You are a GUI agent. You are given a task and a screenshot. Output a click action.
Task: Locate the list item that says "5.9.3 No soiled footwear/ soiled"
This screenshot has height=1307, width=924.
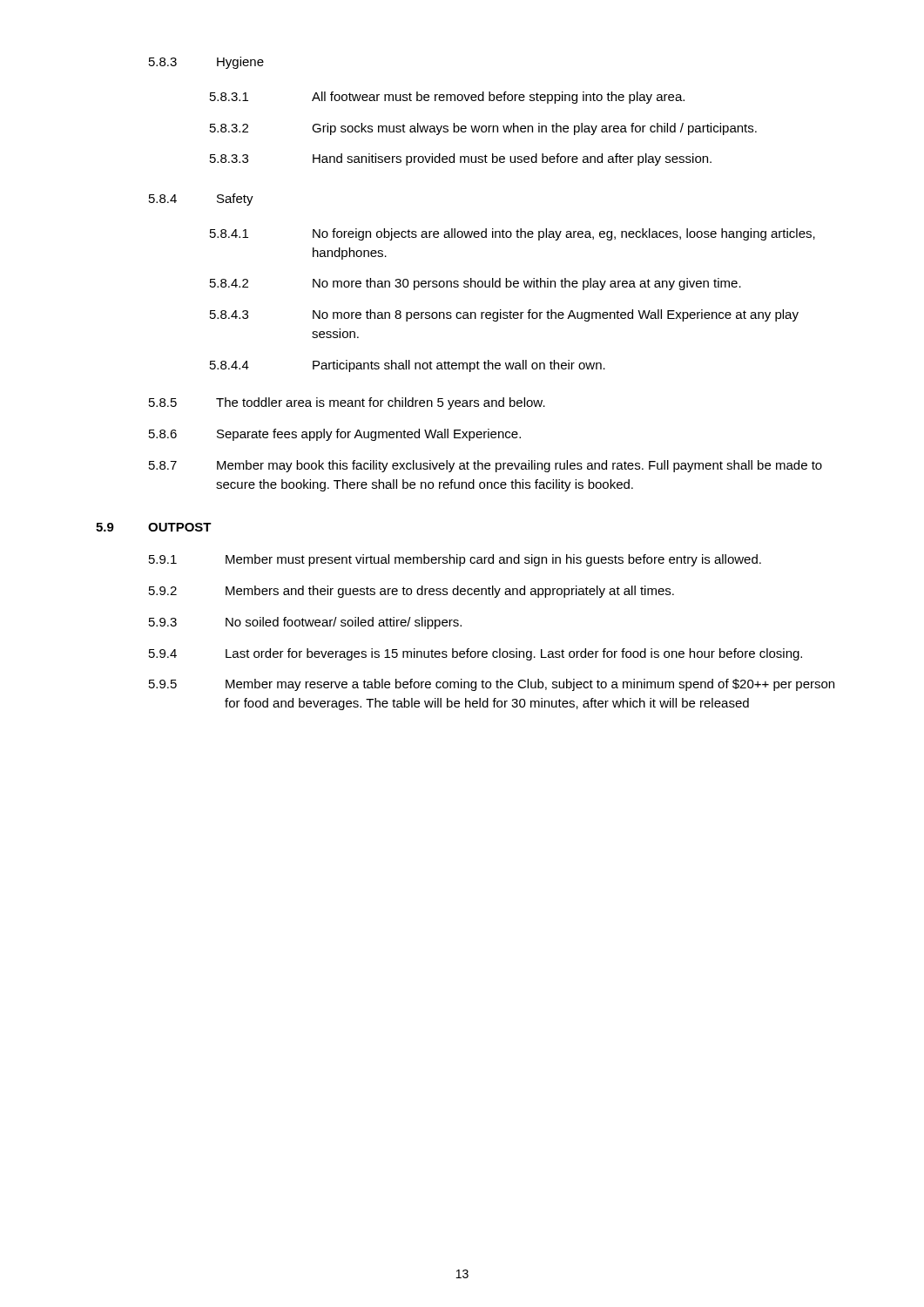pos(305,623)
